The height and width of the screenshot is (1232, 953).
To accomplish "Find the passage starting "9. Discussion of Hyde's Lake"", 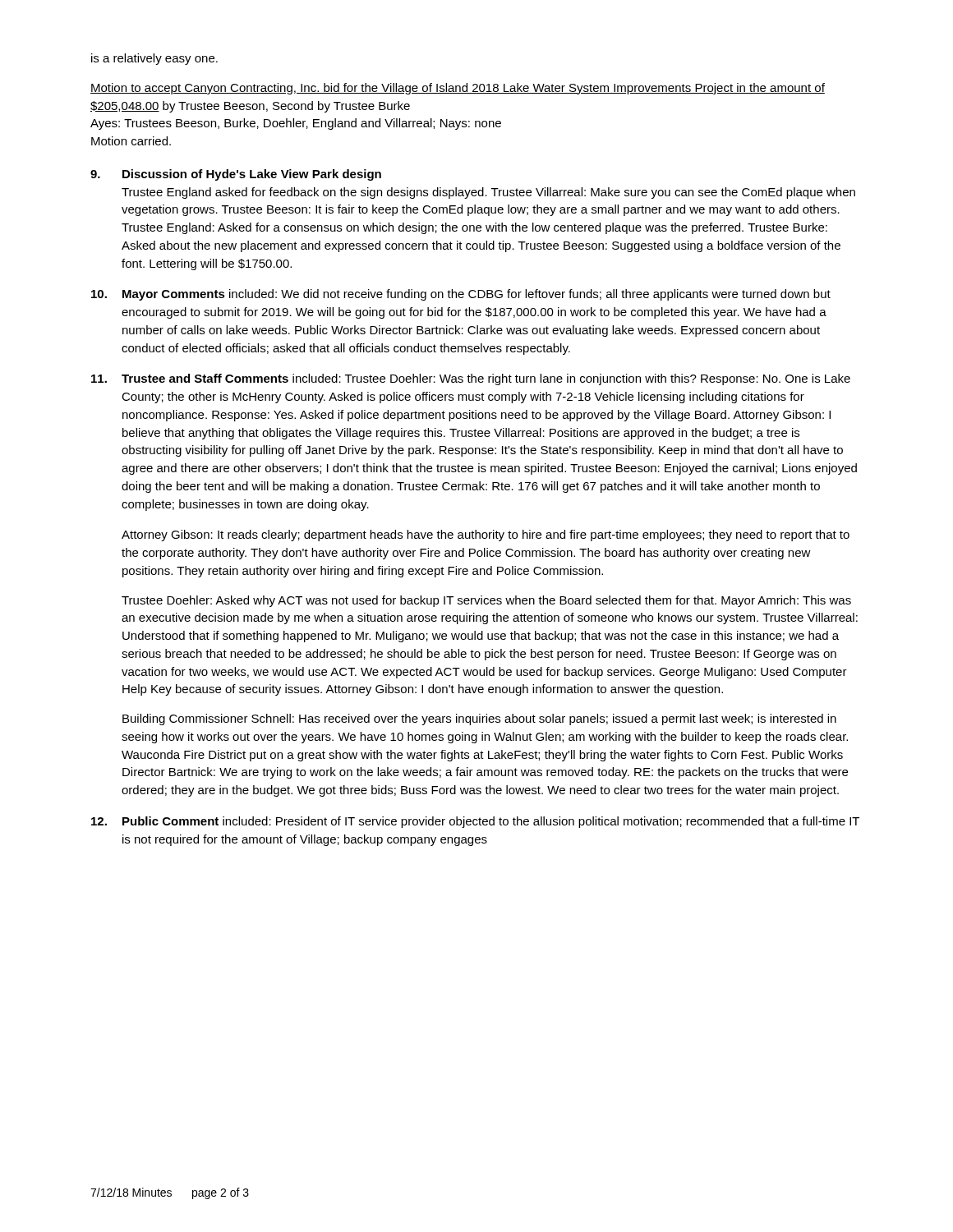I will pos(476,218).
